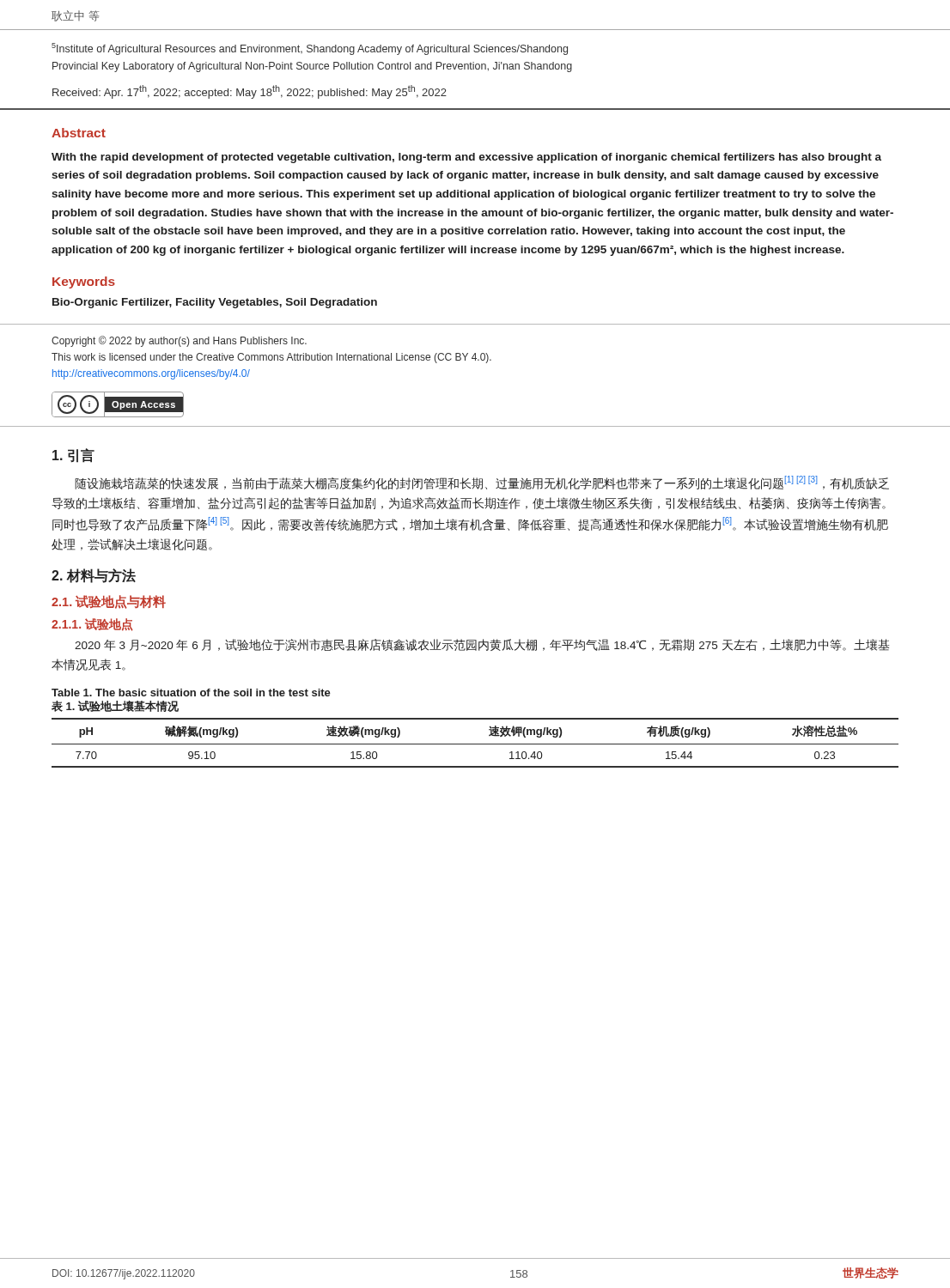This screenshot has height=1288, width=950.
Task: Select the text block containing "随设施栽培蔬菜的快速发展，当前由于蔬菜大棚高度集约化的封闭管理和长期、过量施用无机化学肥料也带来了一系列的土壤退化问题[1] [2] [3]，有机质缺乏导致的土壤板结、容重增加、盐分过高引起的盐害等日益加剧，为追求高效益而长期连作，使土壤微生物区系失衡，引发根结线虫、枯萎病、疫病等土传病害。同时也导致了农产品质量下降[4]"
Action: click(x=472, y=513)
